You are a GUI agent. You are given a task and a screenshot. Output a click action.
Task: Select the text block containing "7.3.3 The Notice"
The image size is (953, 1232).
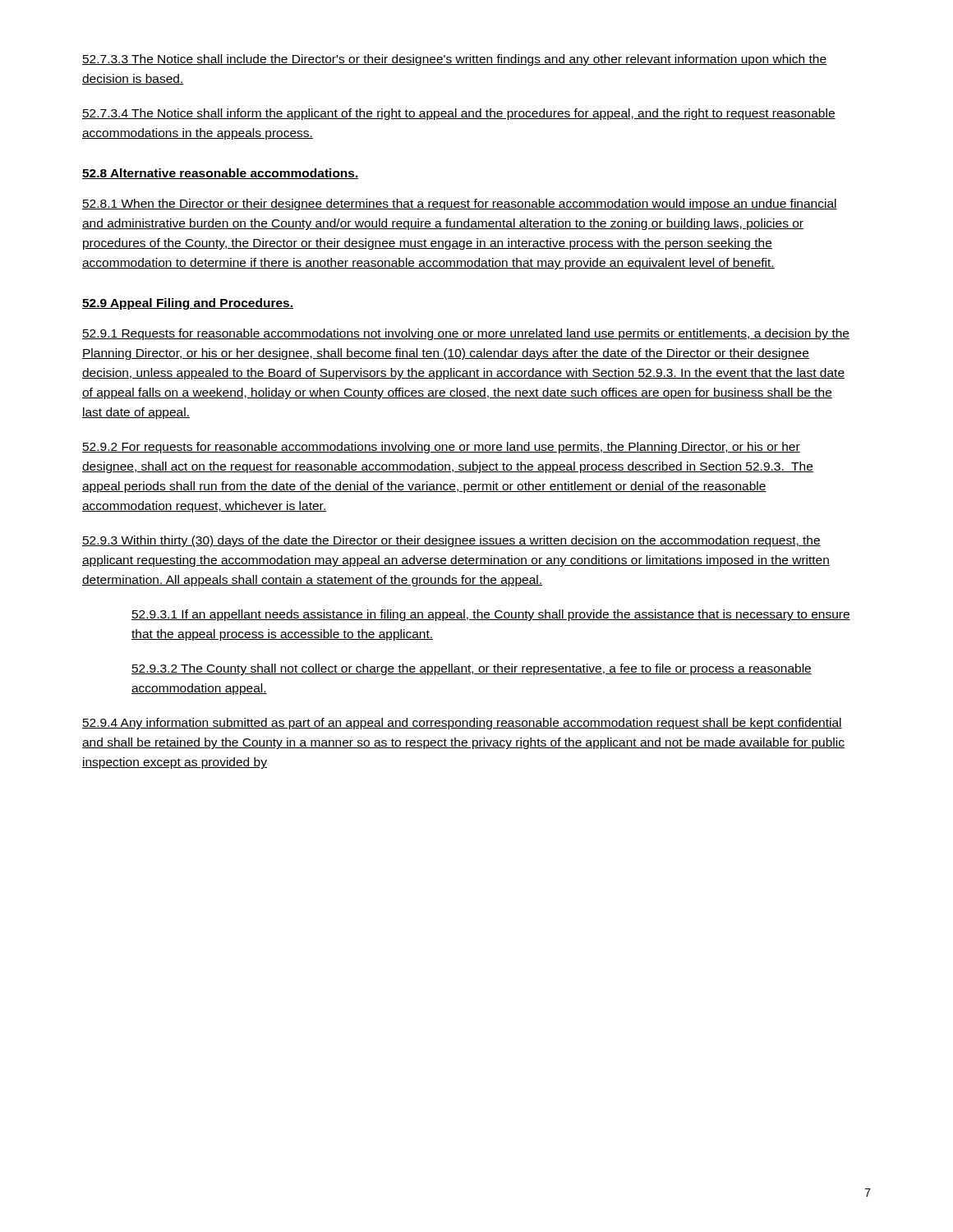click(x=454, y=69)
